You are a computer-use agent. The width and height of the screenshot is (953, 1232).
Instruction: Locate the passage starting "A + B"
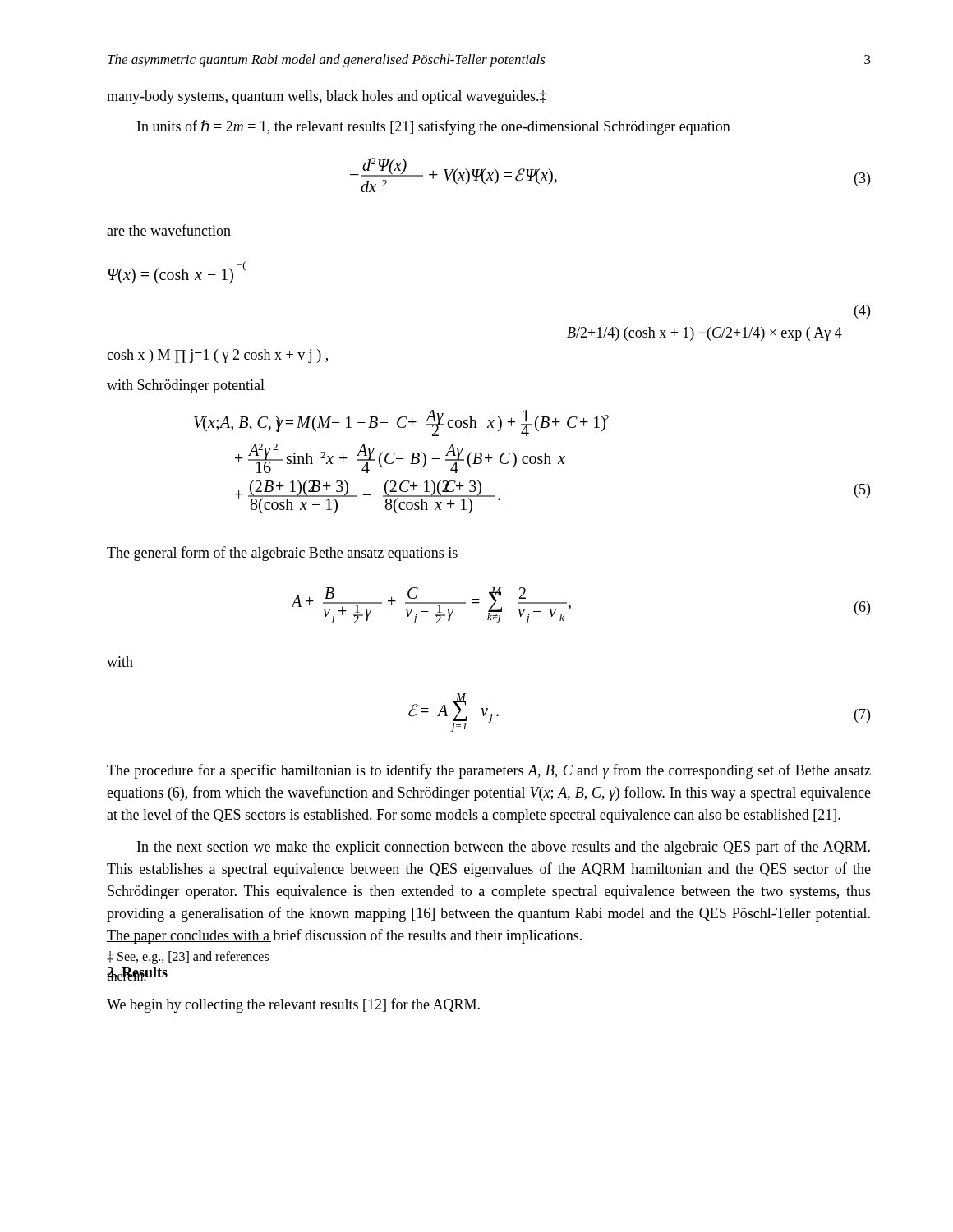581,607
